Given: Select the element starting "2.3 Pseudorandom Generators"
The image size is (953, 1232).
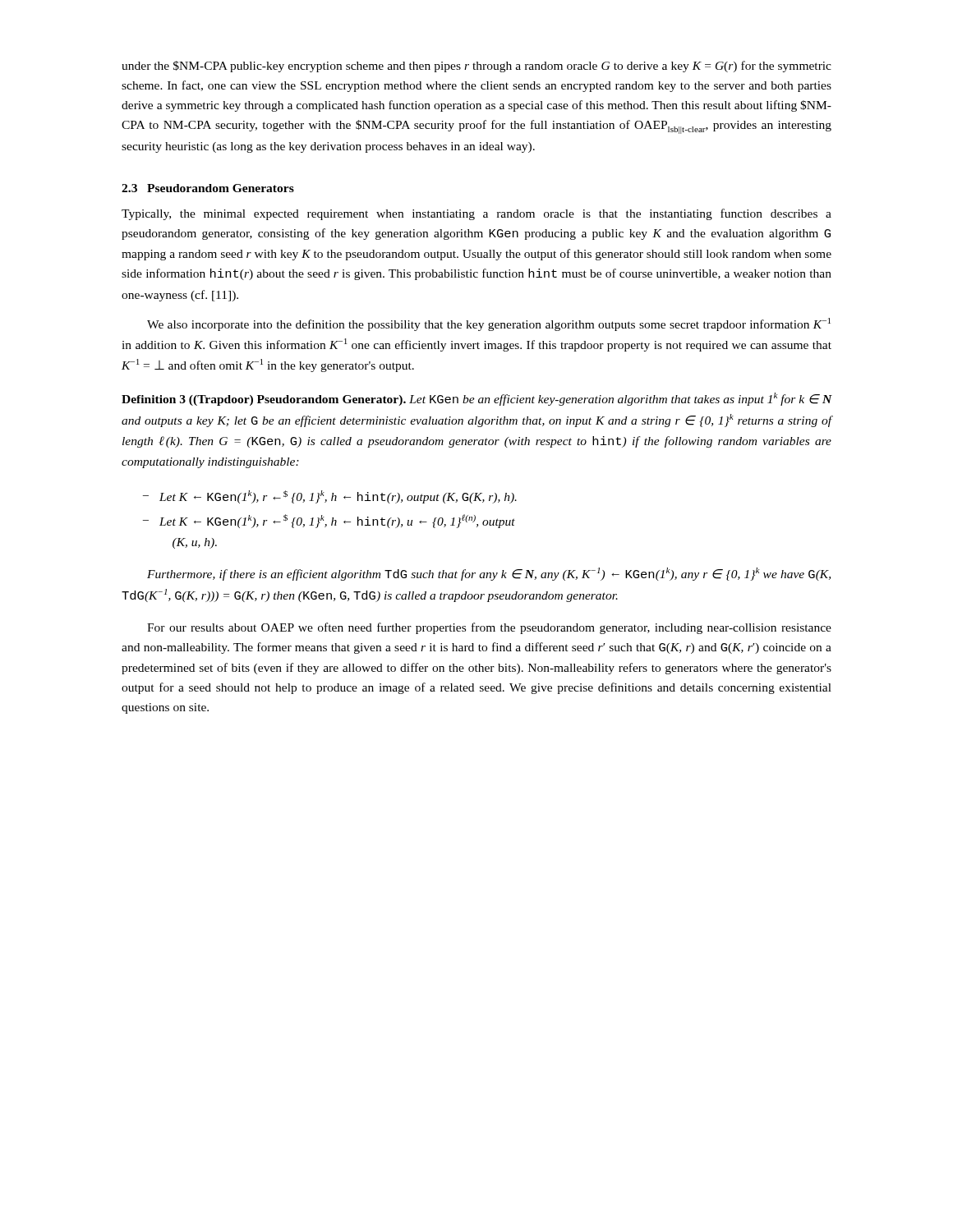Looking at the screenshot, I should [208, 188].
